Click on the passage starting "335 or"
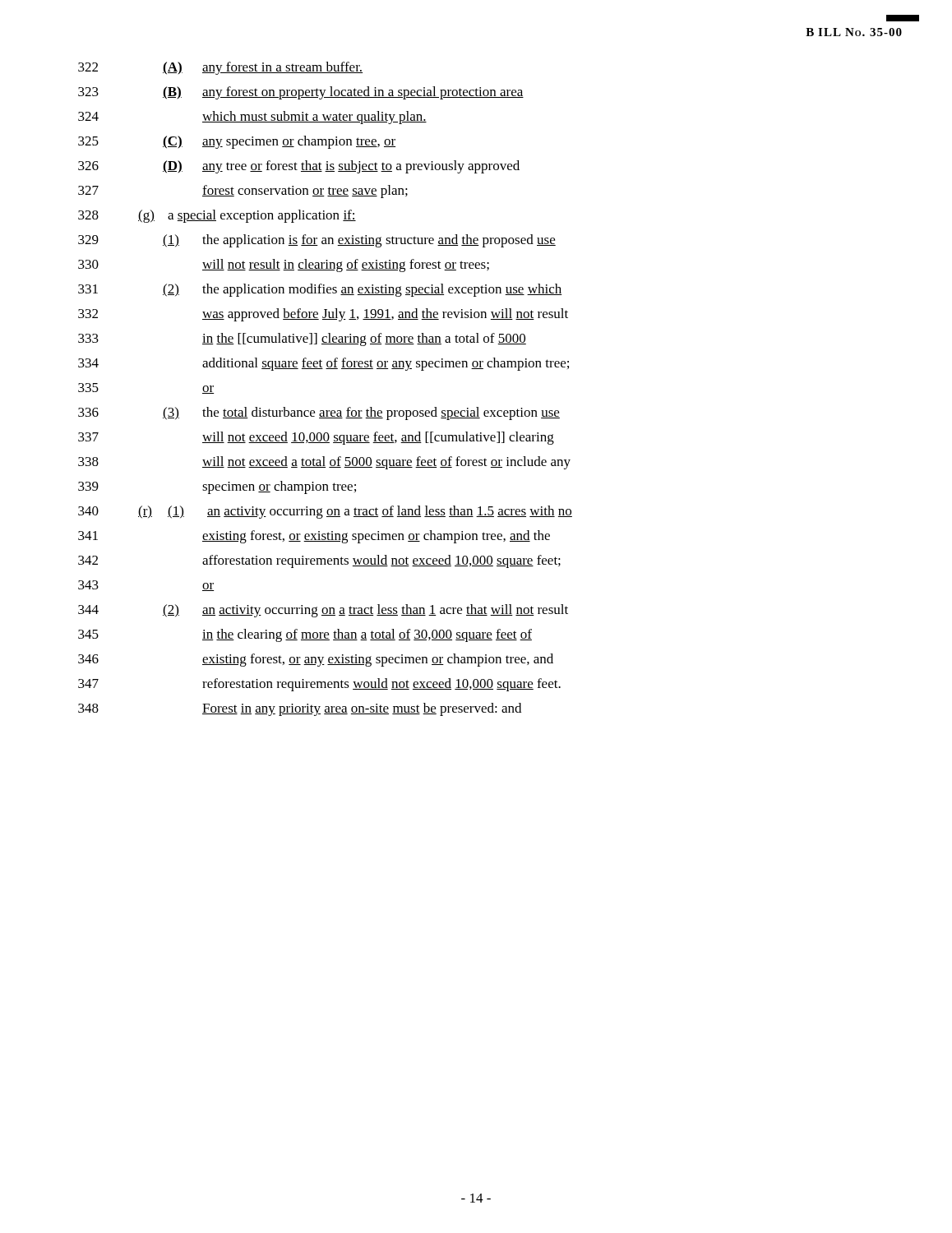Screen dimensions: 1233x952 tap(88, 388)
